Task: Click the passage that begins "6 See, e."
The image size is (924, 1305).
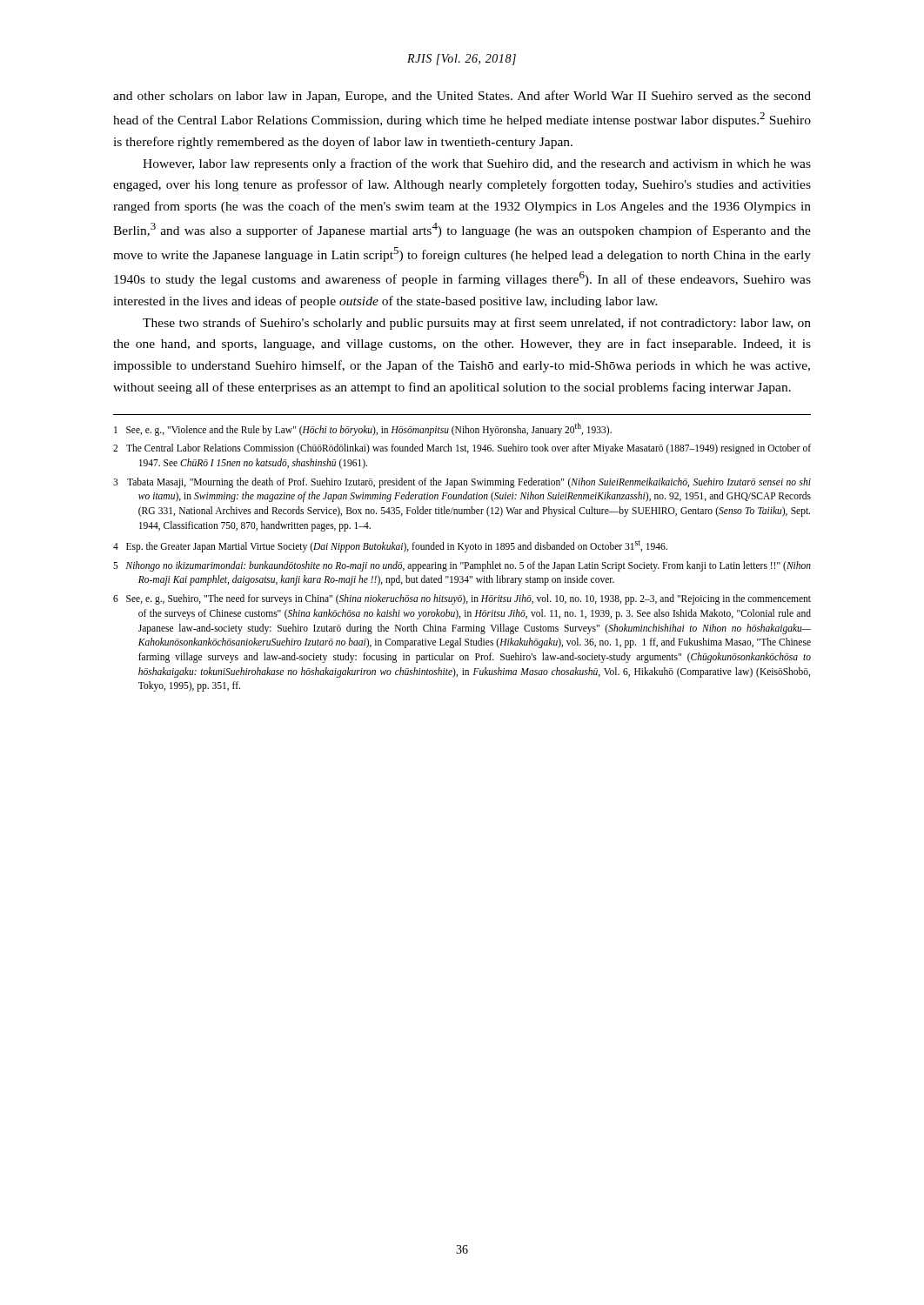Action: tap(462, 642)
